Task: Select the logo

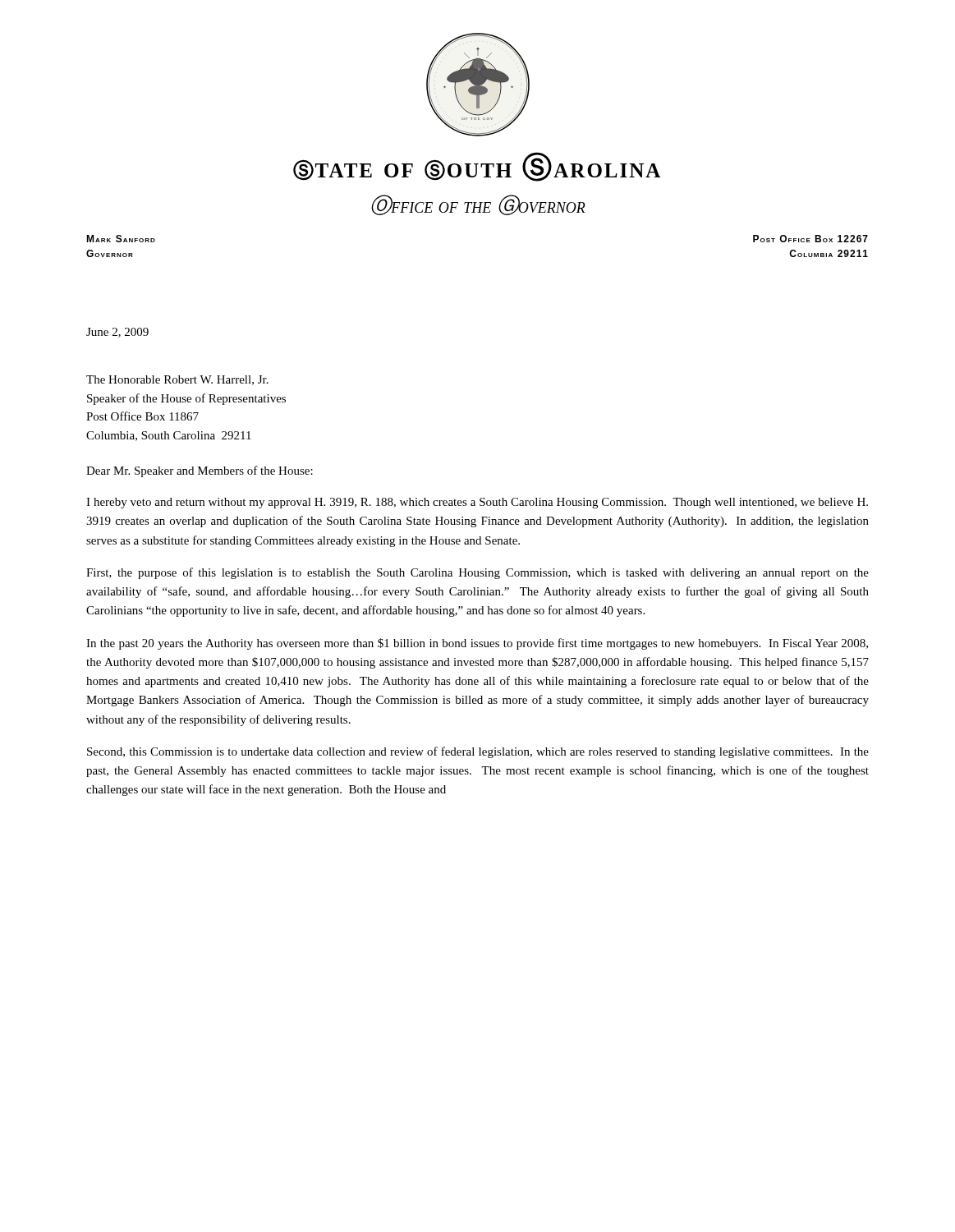Action: (478, 86)
